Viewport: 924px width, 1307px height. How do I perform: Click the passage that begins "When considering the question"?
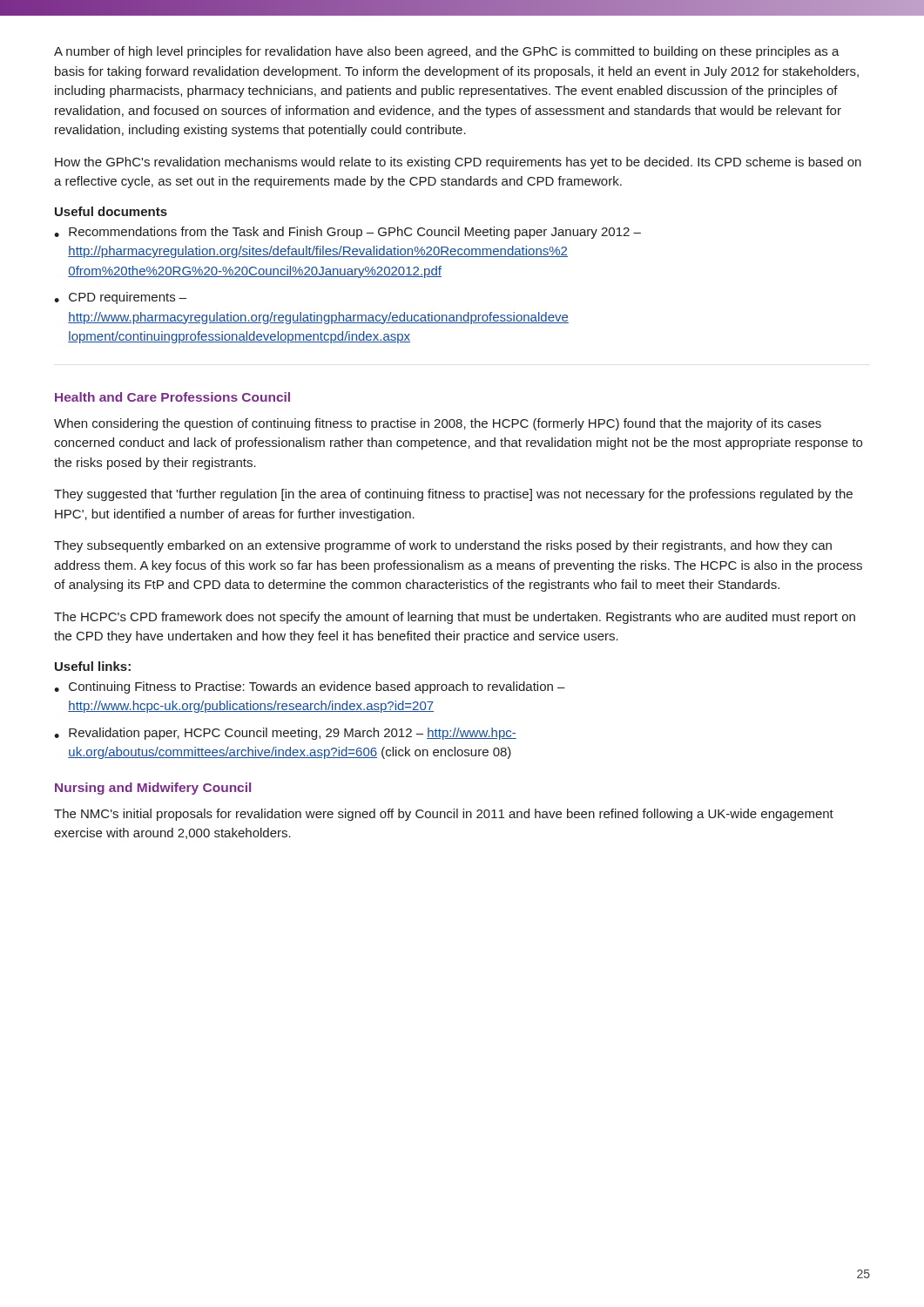click(x=458, y=442)
